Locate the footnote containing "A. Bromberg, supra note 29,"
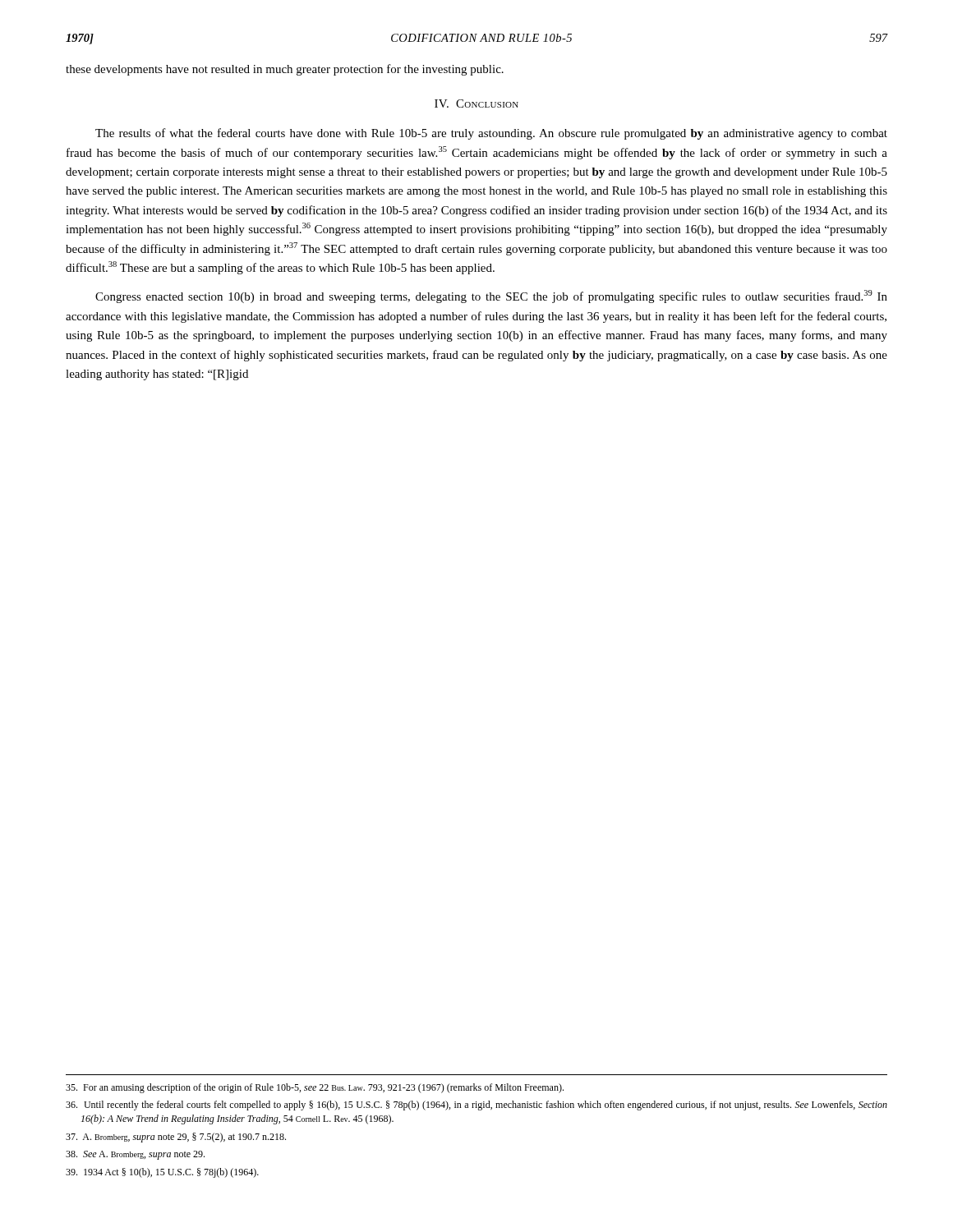Screen dimensions: 1232x953 click(176, 1137)
